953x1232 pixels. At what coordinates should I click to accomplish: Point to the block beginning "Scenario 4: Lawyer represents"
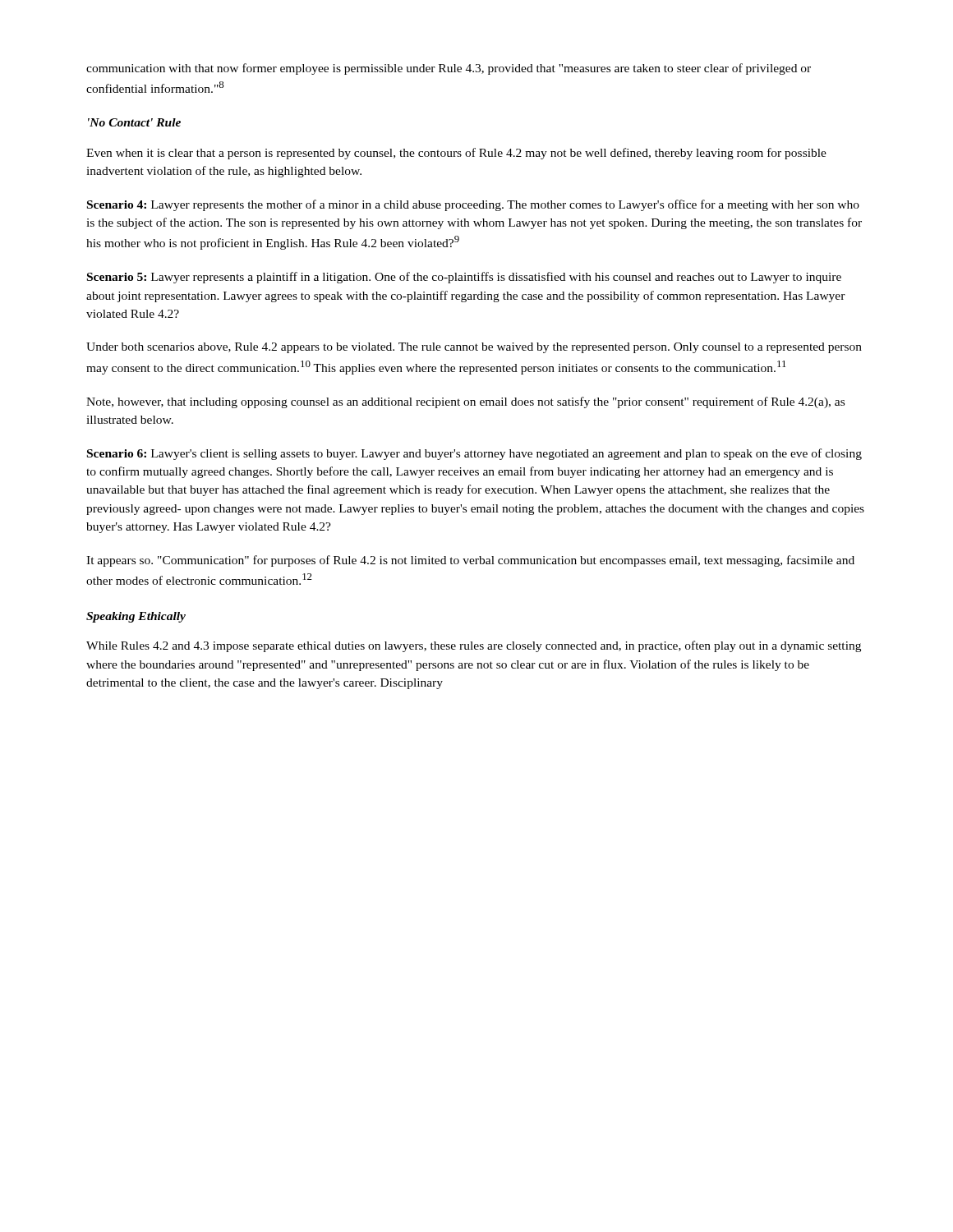[474, 223]
